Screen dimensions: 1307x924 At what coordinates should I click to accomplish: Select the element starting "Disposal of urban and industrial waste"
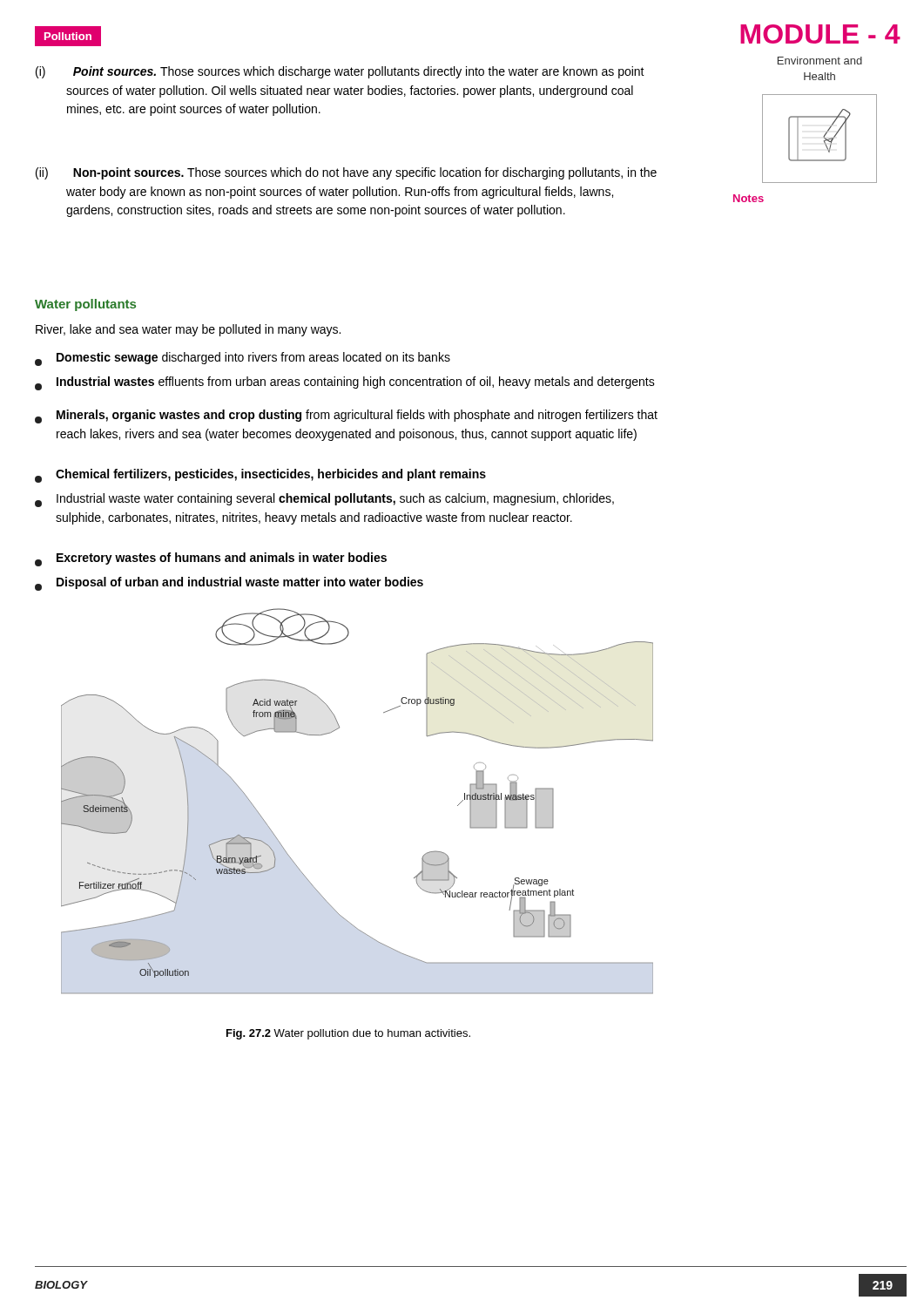(x=229, y=585)
